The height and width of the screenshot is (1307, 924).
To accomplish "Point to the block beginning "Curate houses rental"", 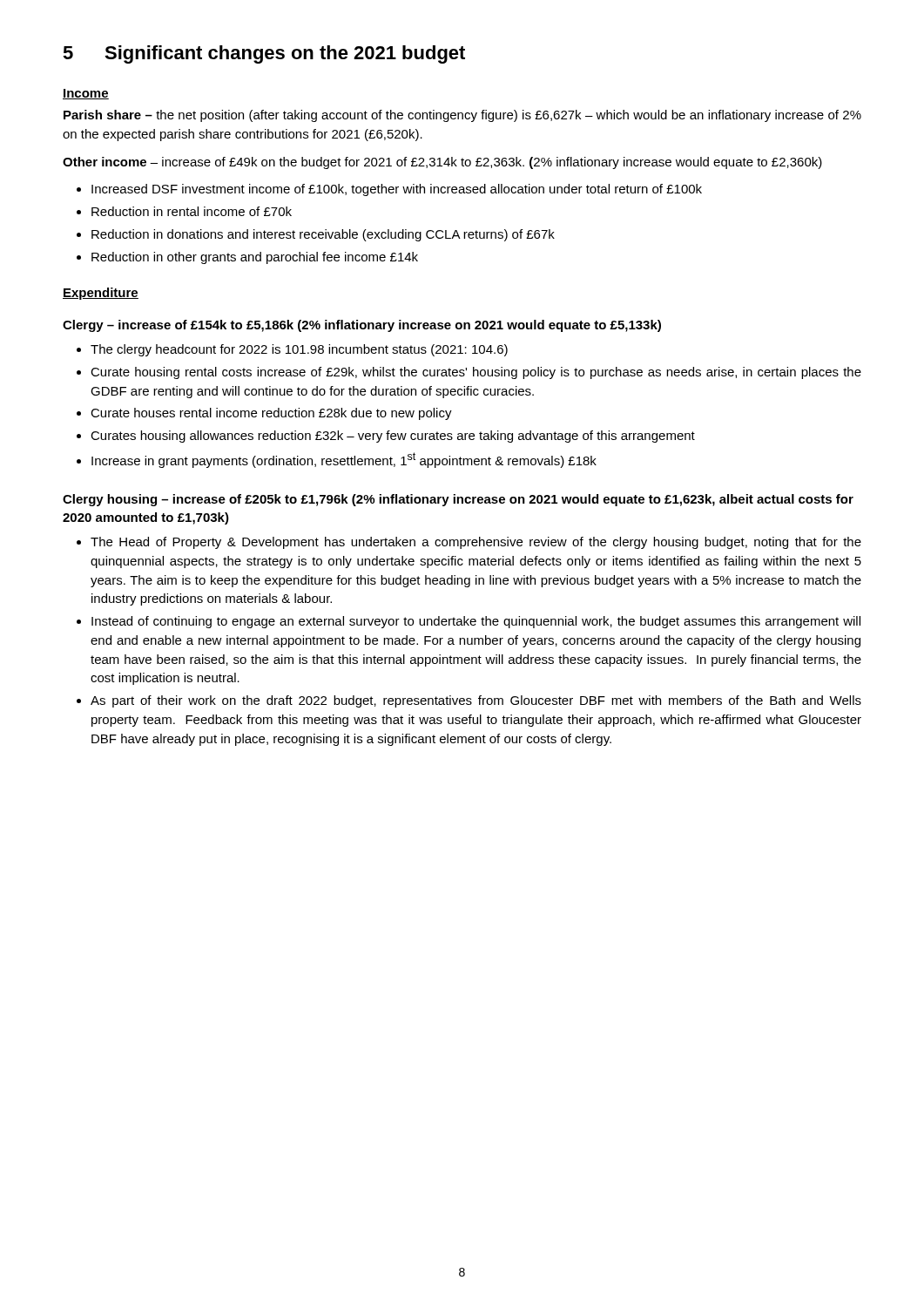I will click(271, 413).
